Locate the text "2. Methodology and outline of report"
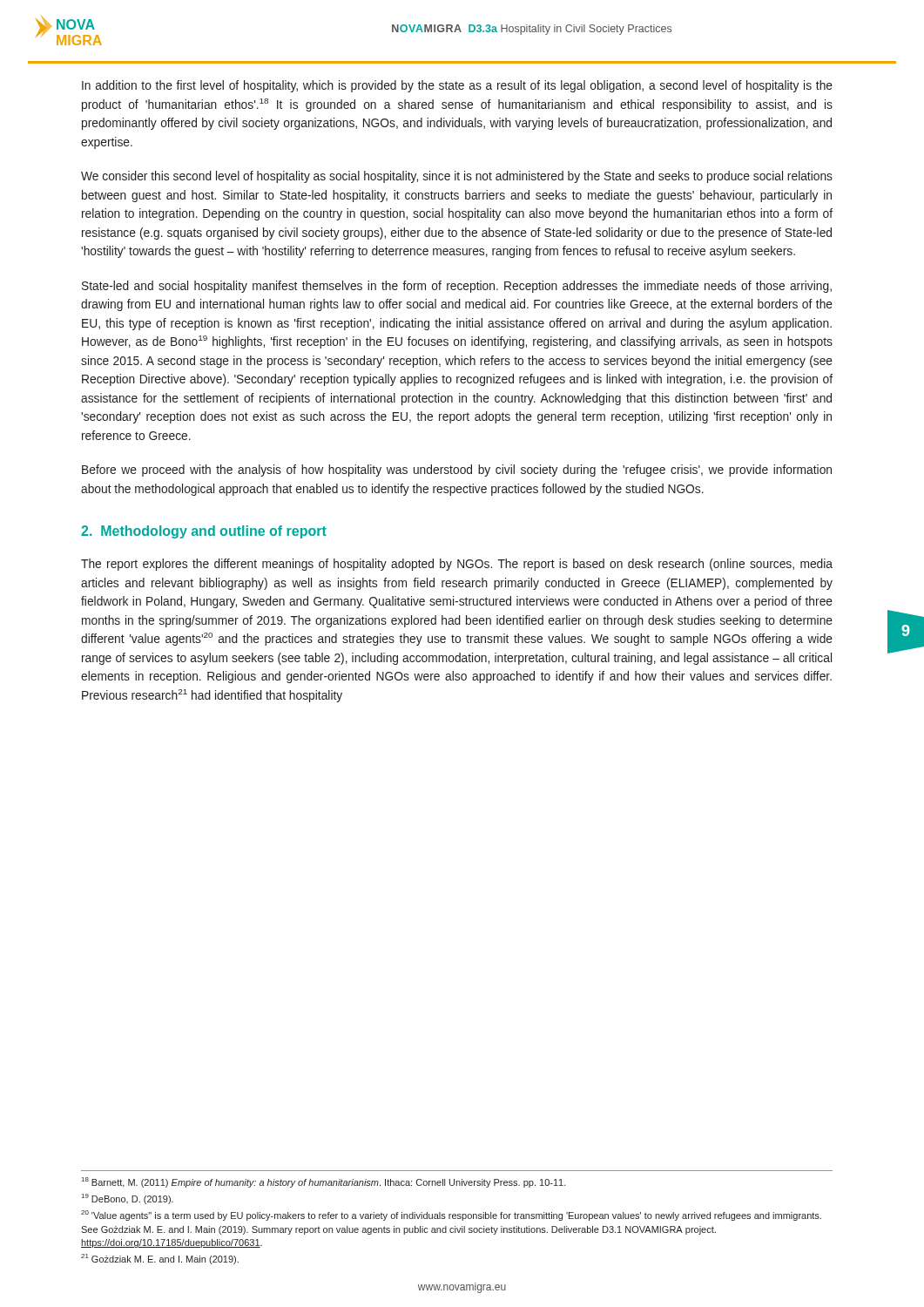924x1307 pixels. (x=204, y=531)
